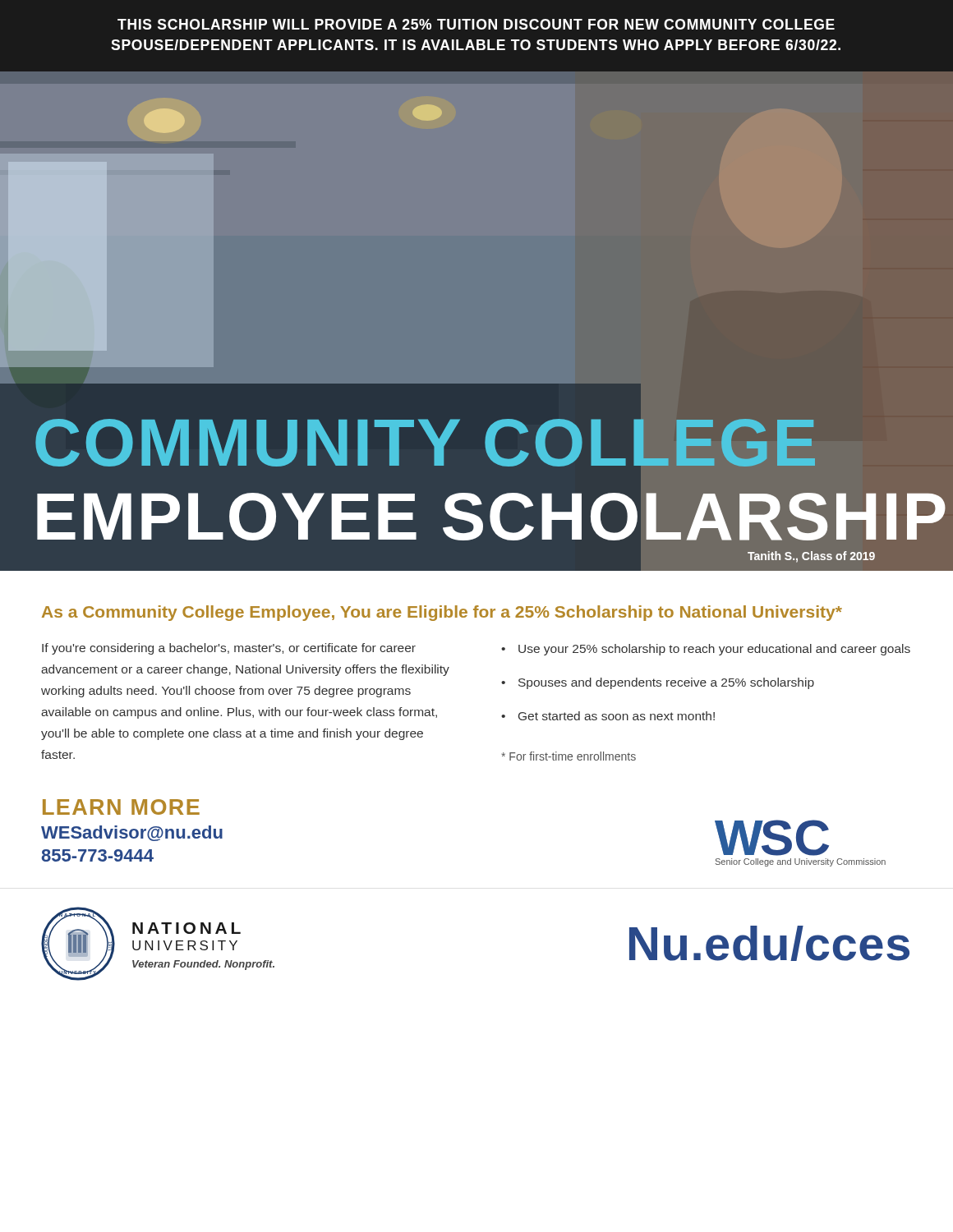Select the text containing "NATIONAL UNIVERSITY Veteran Founded. Nonprofit."

pos(203,944)
